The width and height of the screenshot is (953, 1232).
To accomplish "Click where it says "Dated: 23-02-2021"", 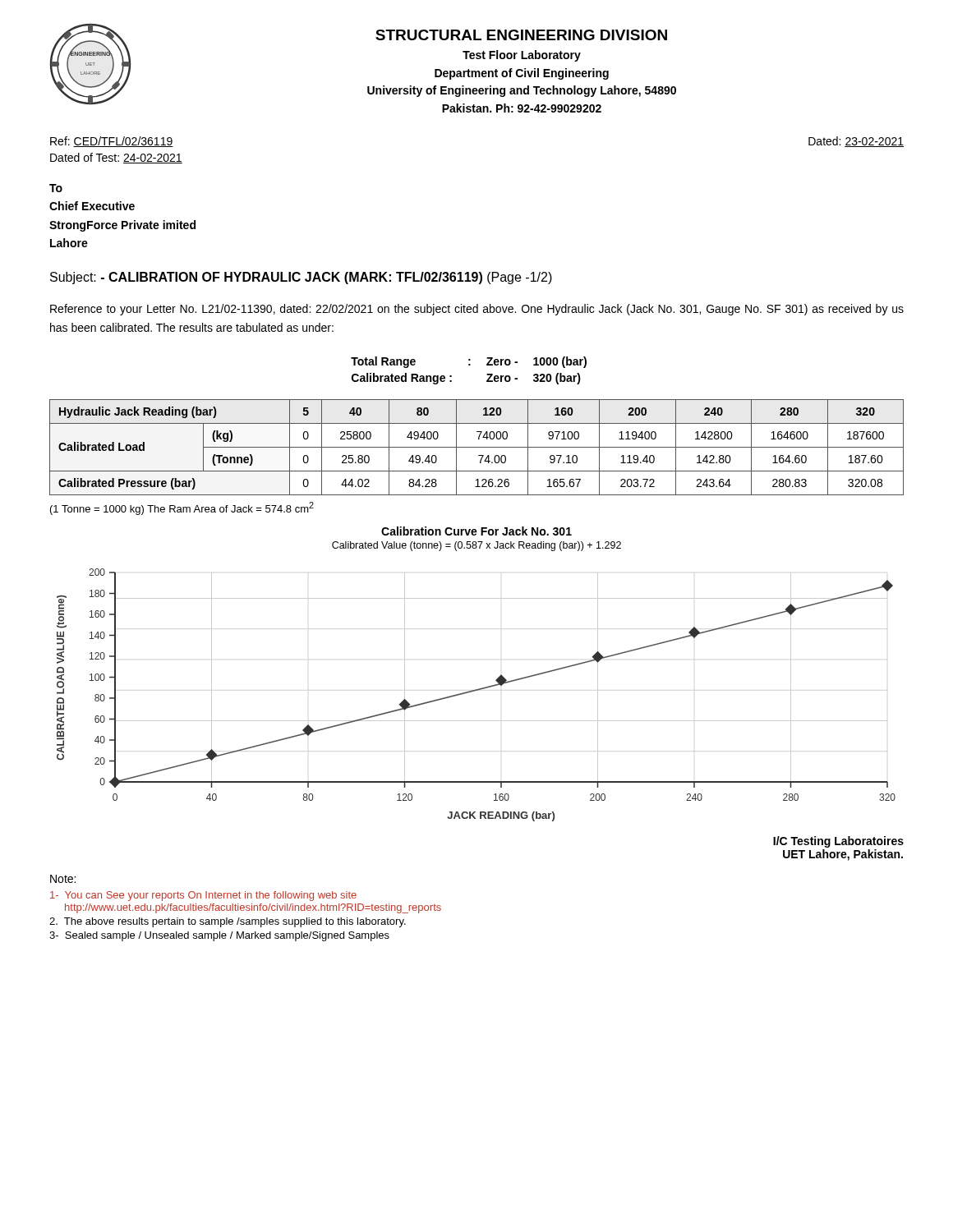I will point(856,141).
